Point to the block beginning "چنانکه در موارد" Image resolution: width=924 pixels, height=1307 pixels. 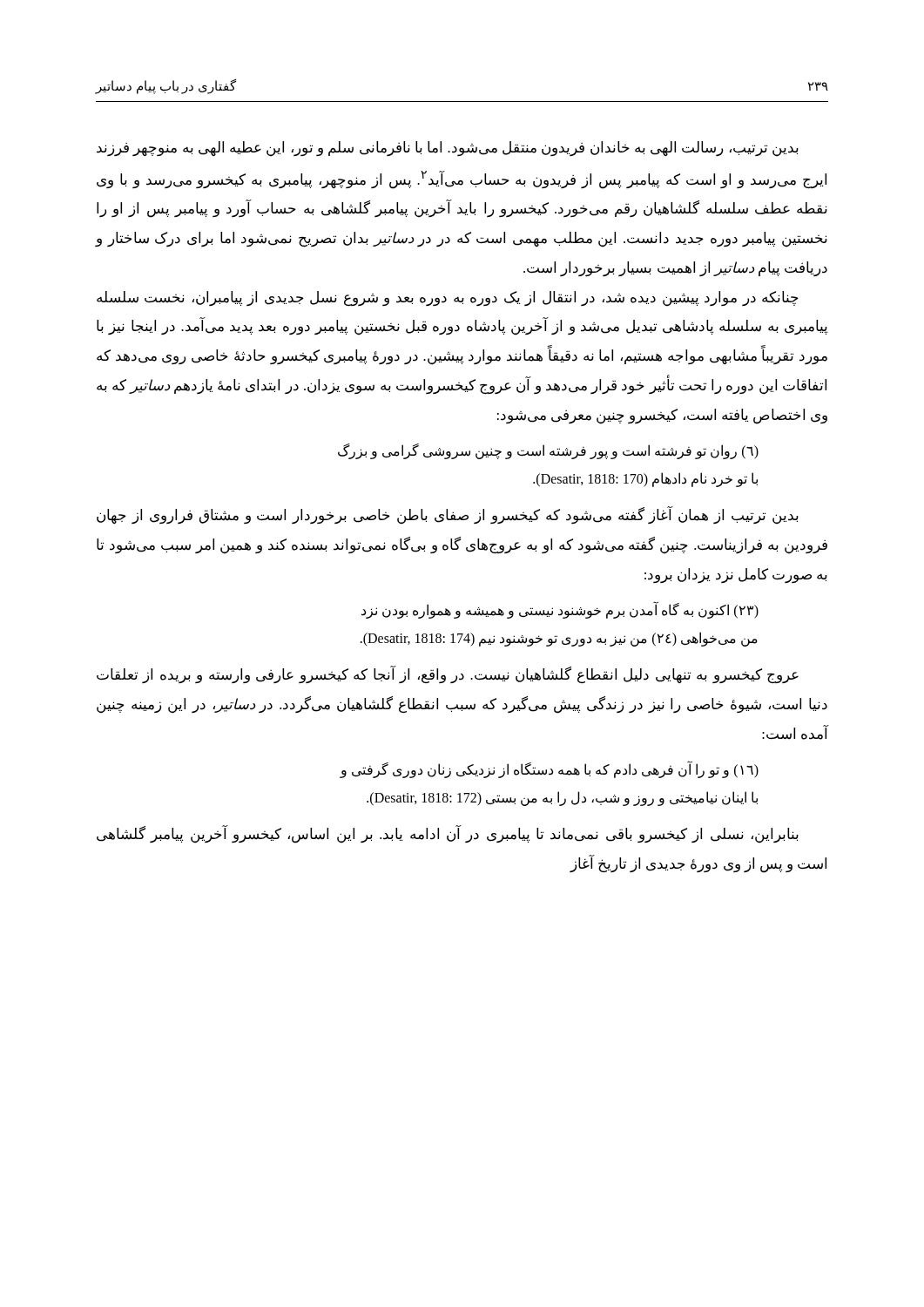pyautogui.click(x=462, y=356)
